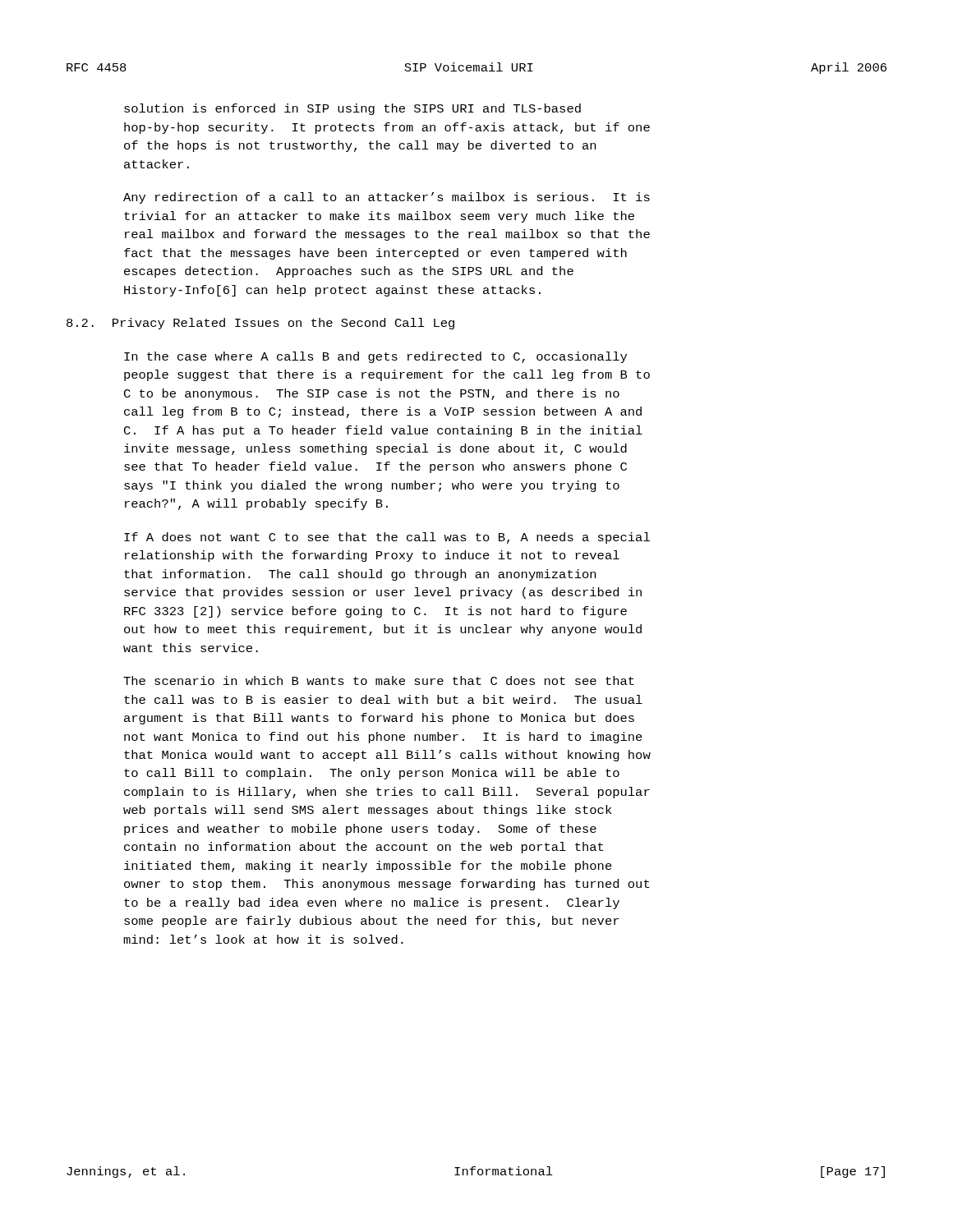Locate the text block with the text "Any redirection of a call to an"
This screenshot has height=1232, width=953.
(375, 244)
